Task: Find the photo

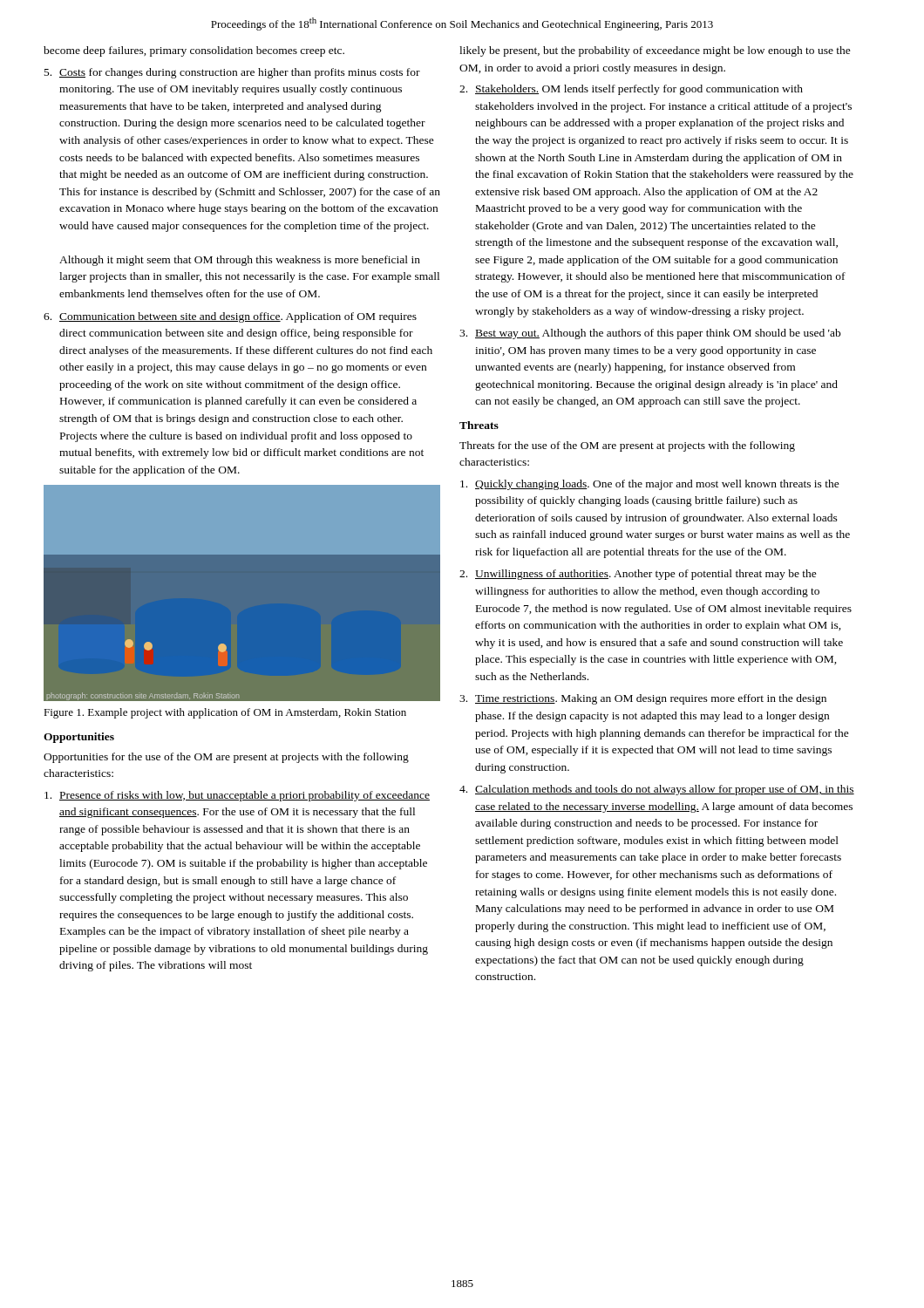Action: point(242,593)
